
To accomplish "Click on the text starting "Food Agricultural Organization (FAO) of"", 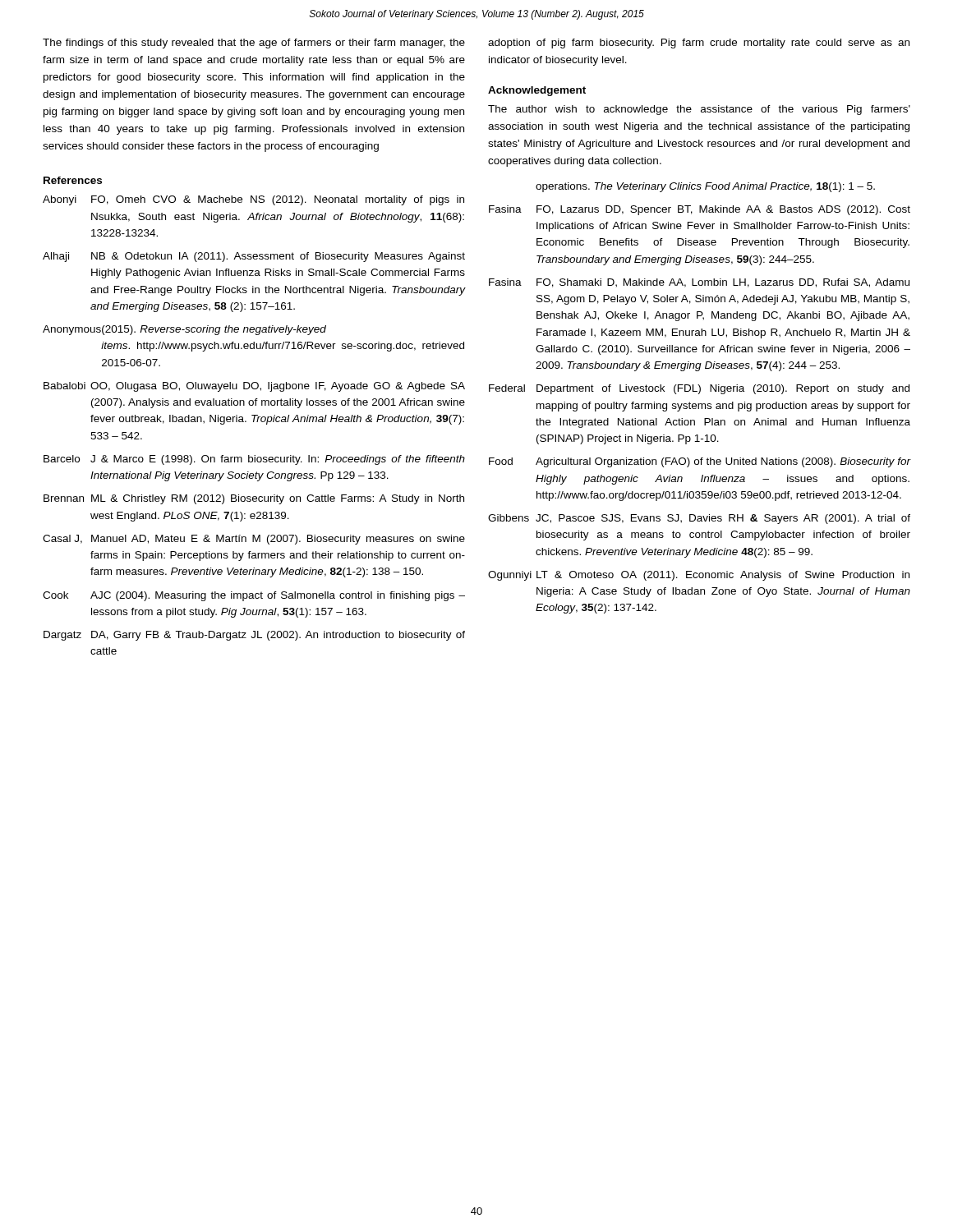I will coord(699,479).
